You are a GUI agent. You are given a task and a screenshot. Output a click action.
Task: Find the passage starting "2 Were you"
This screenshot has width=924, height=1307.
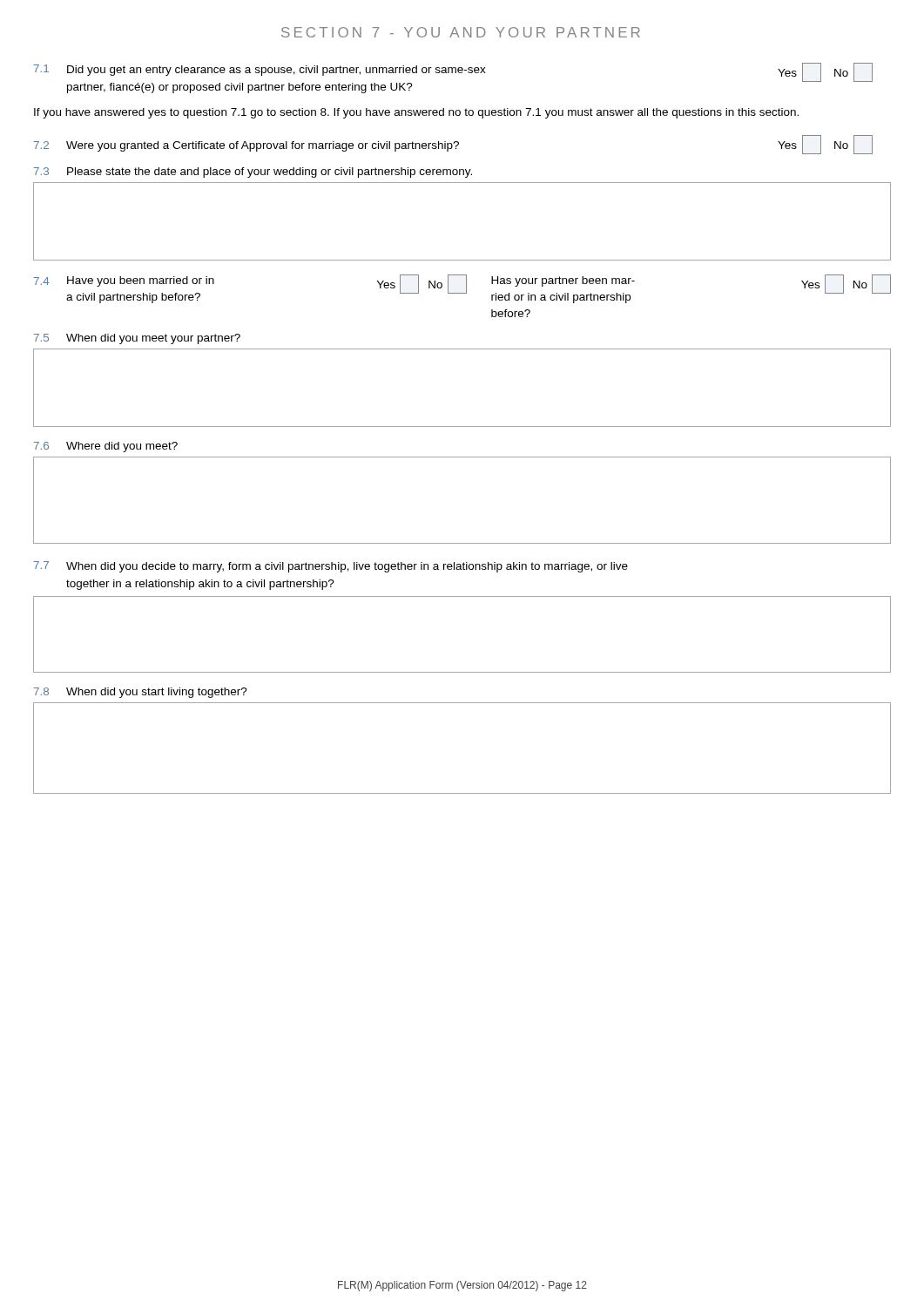462,145
